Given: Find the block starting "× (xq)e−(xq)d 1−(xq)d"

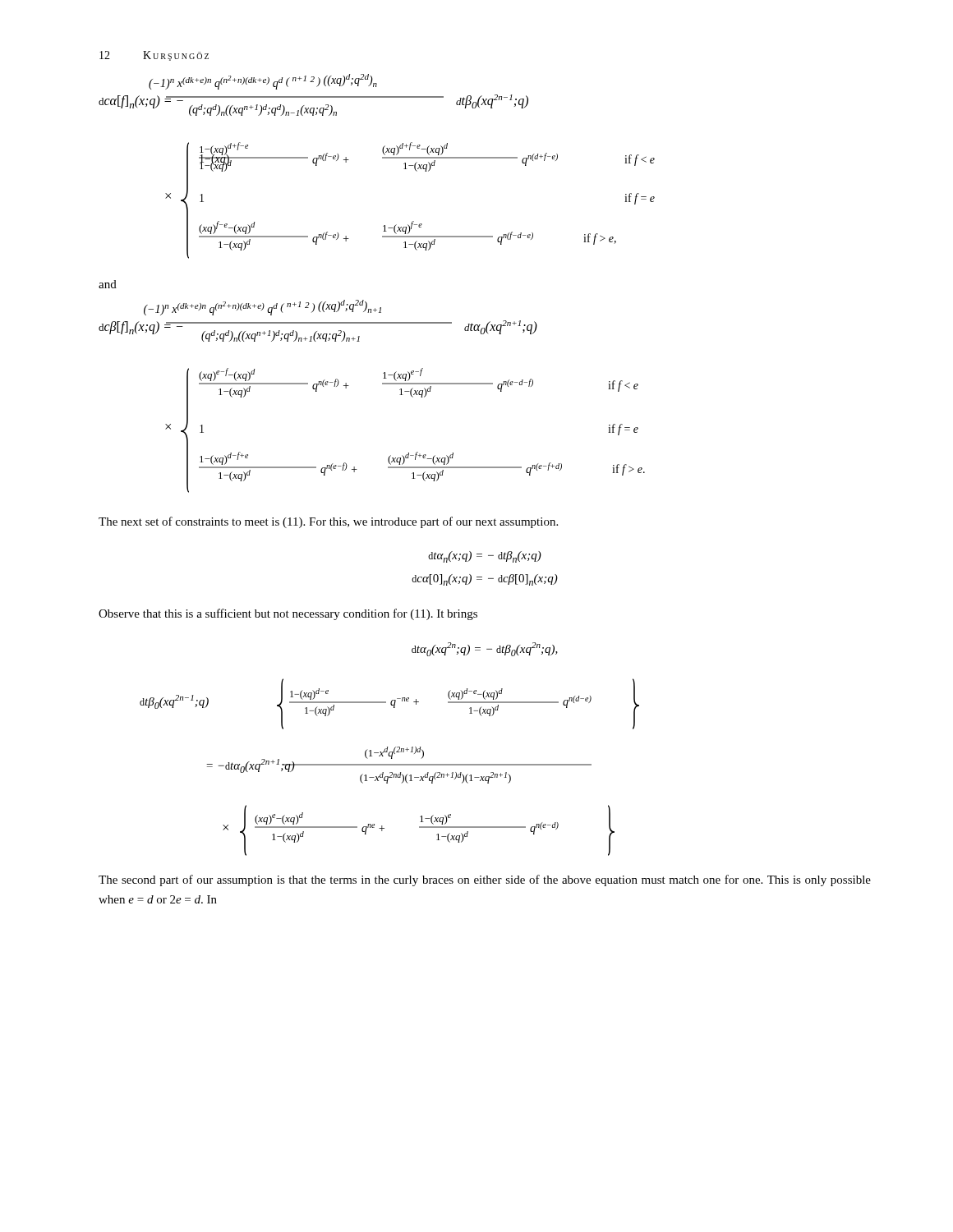Looking at the screenshot, I should pos(485,829).
